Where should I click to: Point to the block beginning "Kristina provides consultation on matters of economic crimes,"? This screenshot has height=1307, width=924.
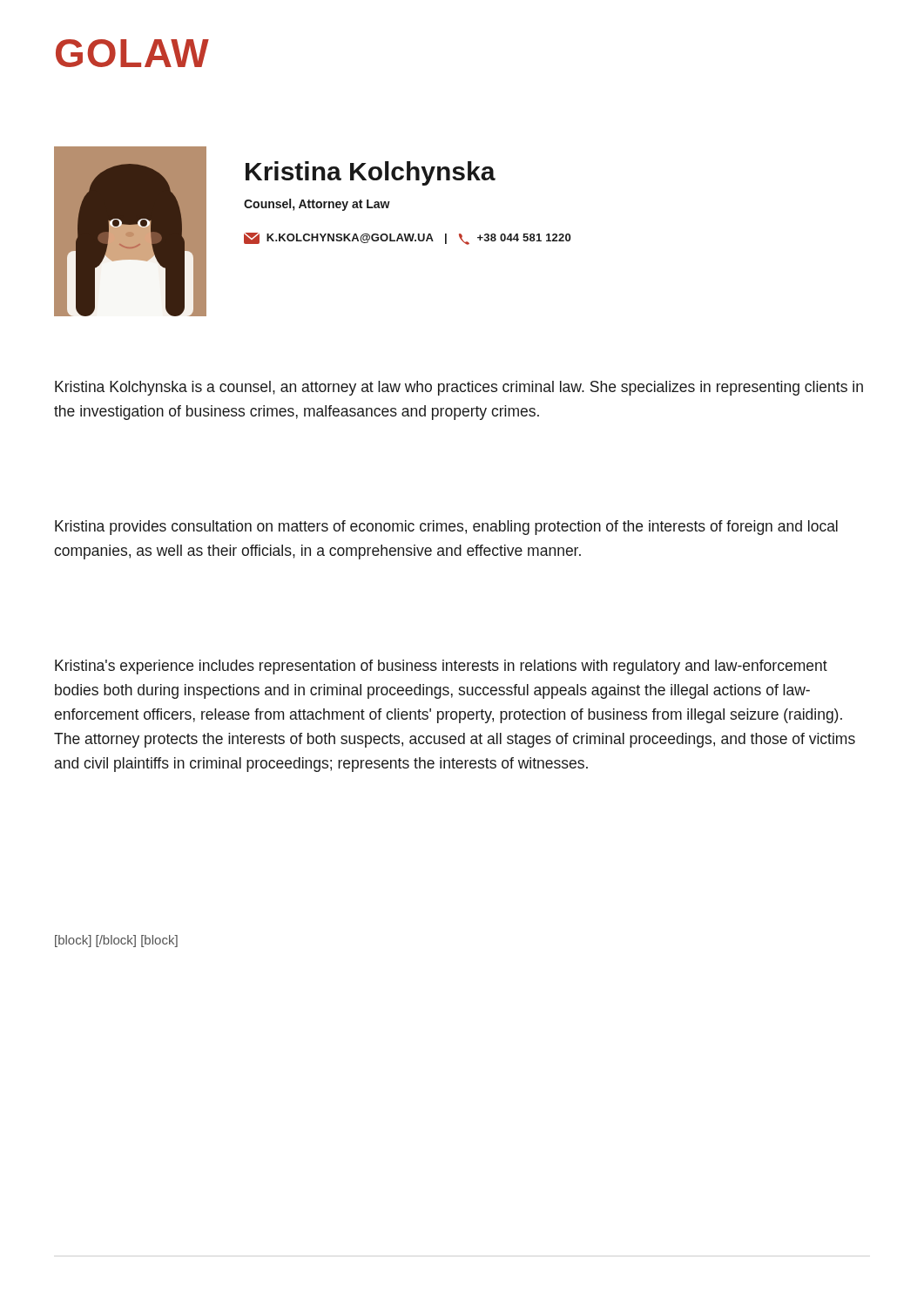pyautogui.click(x=446, y=538)
